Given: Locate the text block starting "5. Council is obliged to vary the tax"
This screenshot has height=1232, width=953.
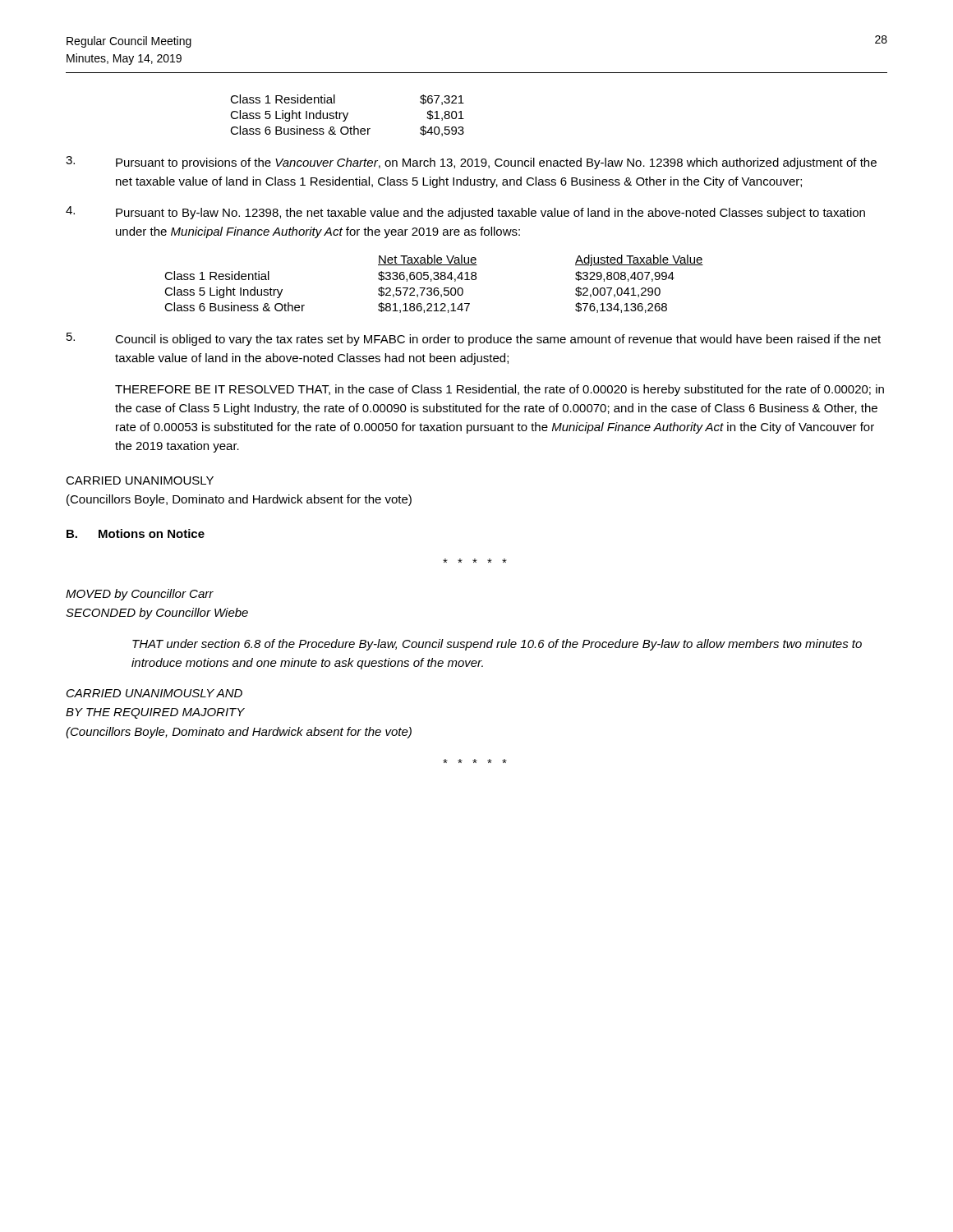Looking at the screenshot, I should click(476, 348).
